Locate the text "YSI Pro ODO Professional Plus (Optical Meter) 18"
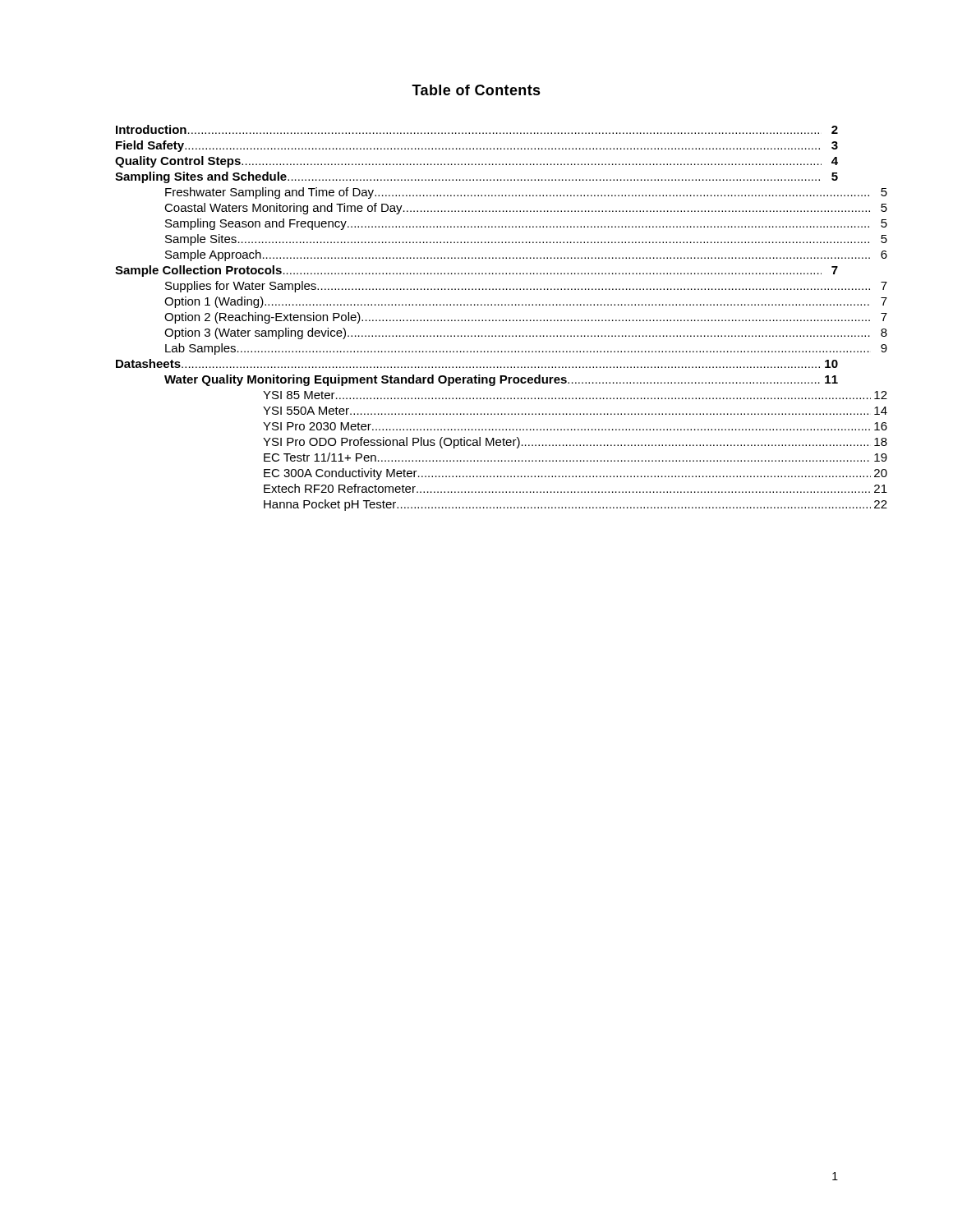Screen dimensions: 1232x953 (526, 441)
